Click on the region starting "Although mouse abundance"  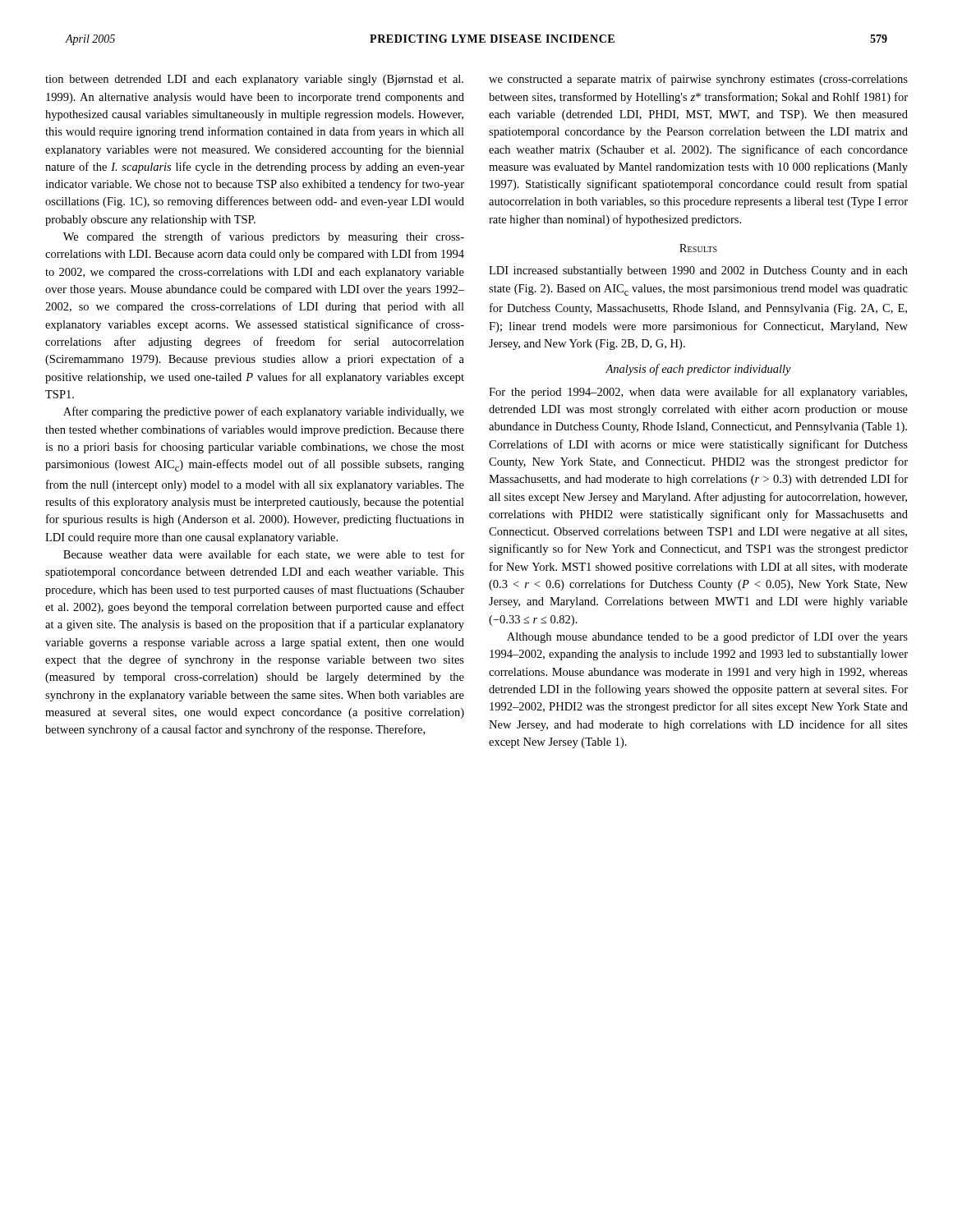(x=698, y=690)
